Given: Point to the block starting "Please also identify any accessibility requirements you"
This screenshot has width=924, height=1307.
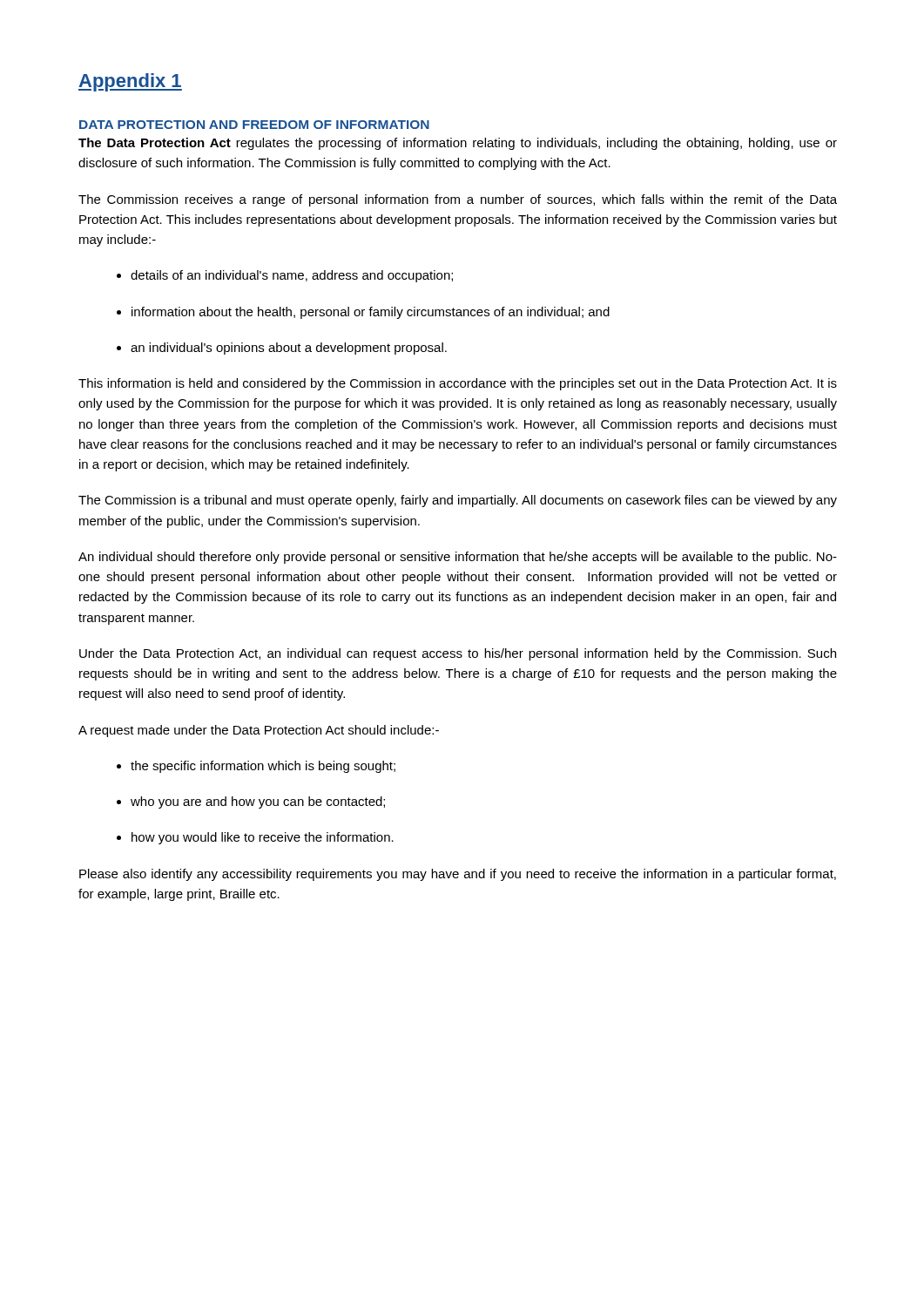Looking at the screenshot, I should pos(458,883).
